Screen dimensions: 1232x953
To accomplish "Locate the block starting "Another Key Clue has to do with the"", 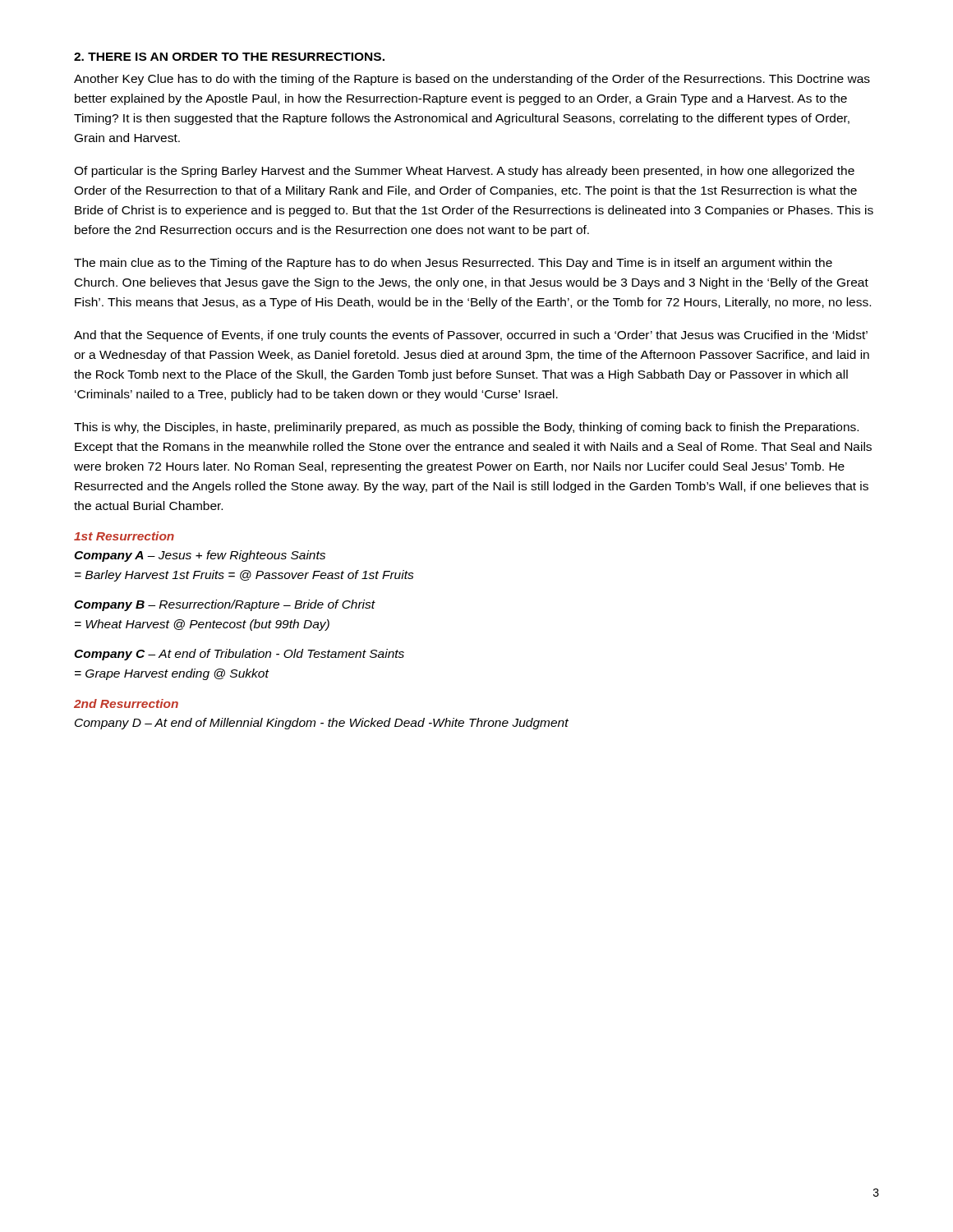I will [x=472, y=108].
